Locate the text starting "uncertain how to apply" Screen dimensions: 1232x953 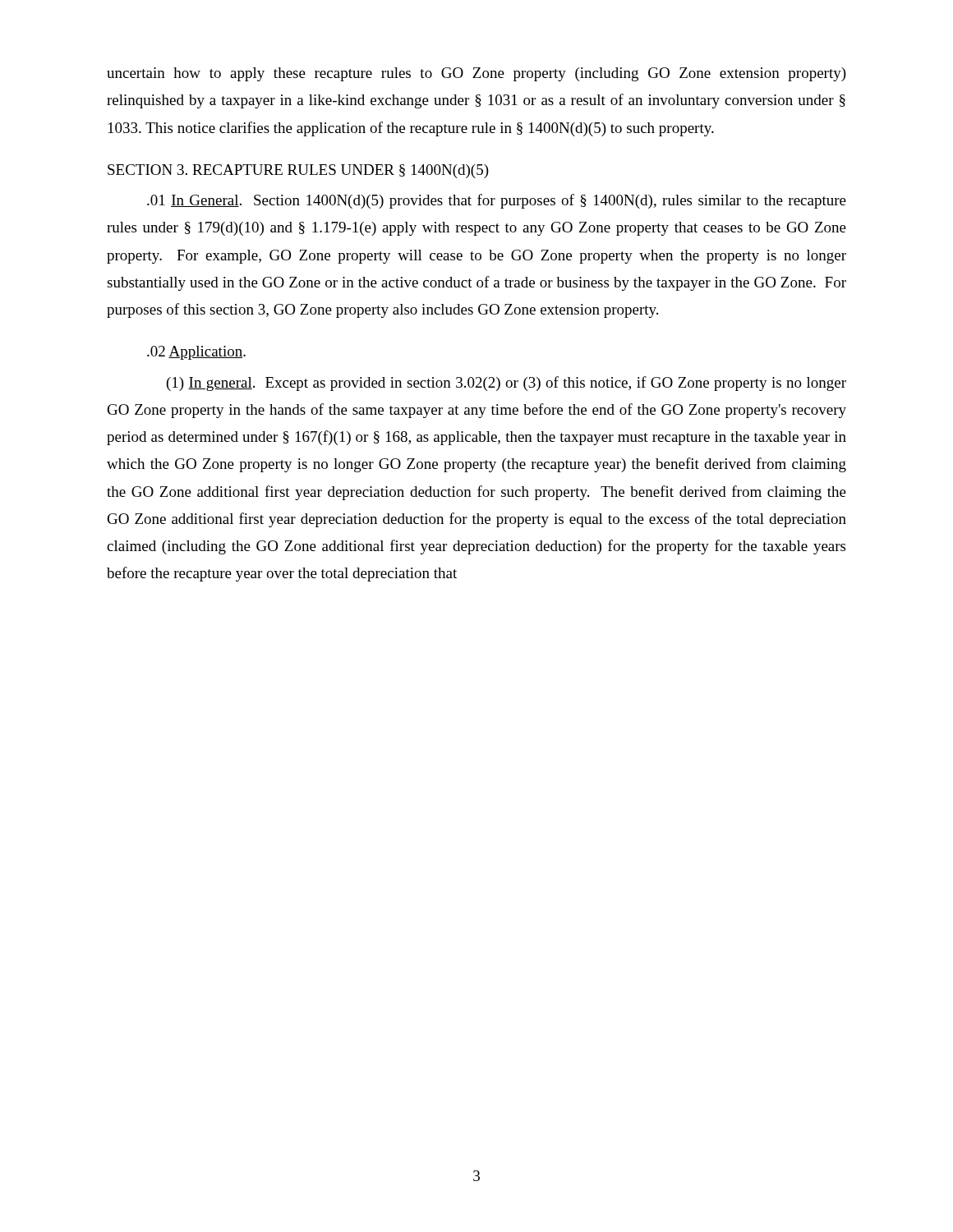[476, 100]
